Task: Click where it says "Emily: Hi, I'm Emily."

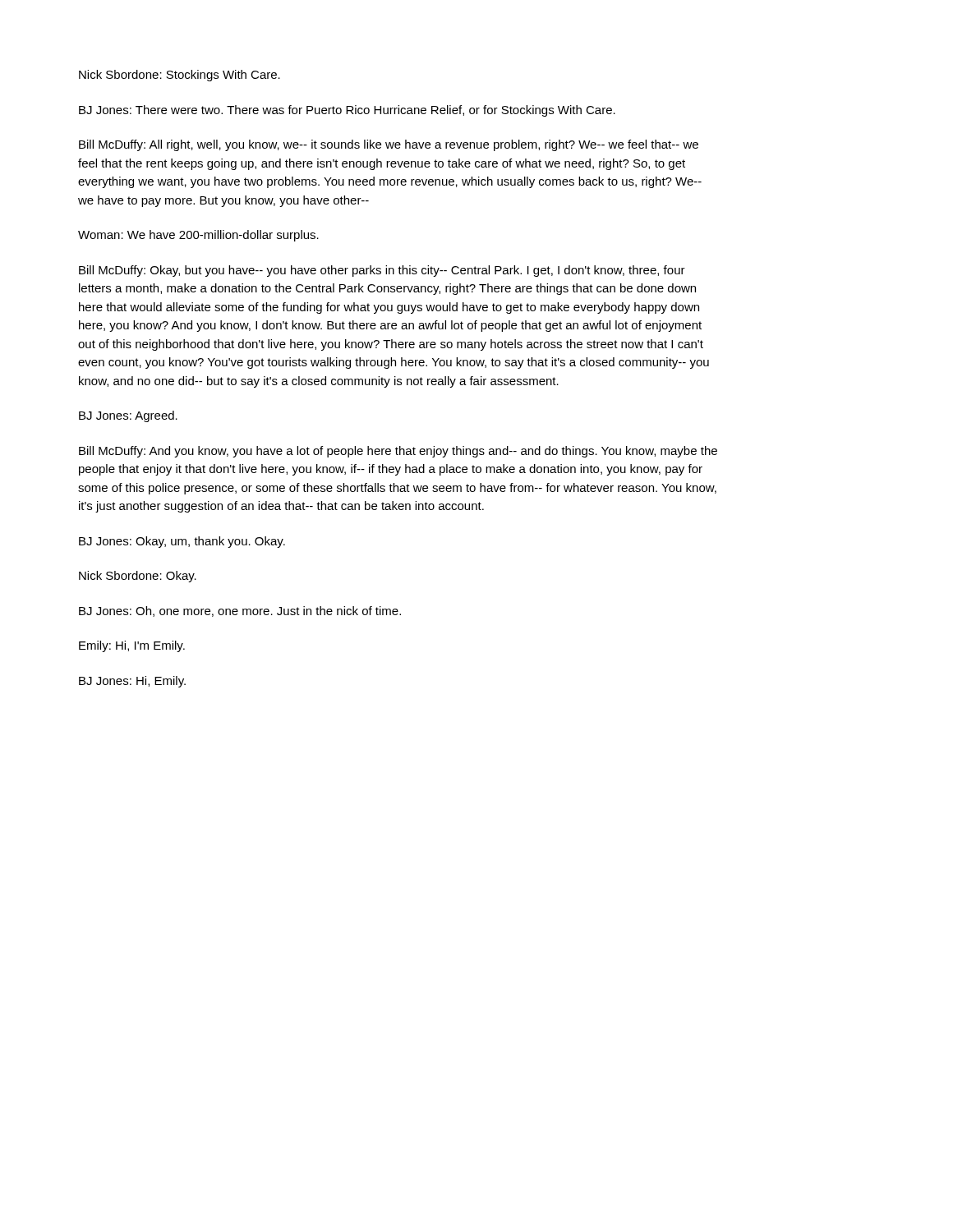Action: (132, 645)
